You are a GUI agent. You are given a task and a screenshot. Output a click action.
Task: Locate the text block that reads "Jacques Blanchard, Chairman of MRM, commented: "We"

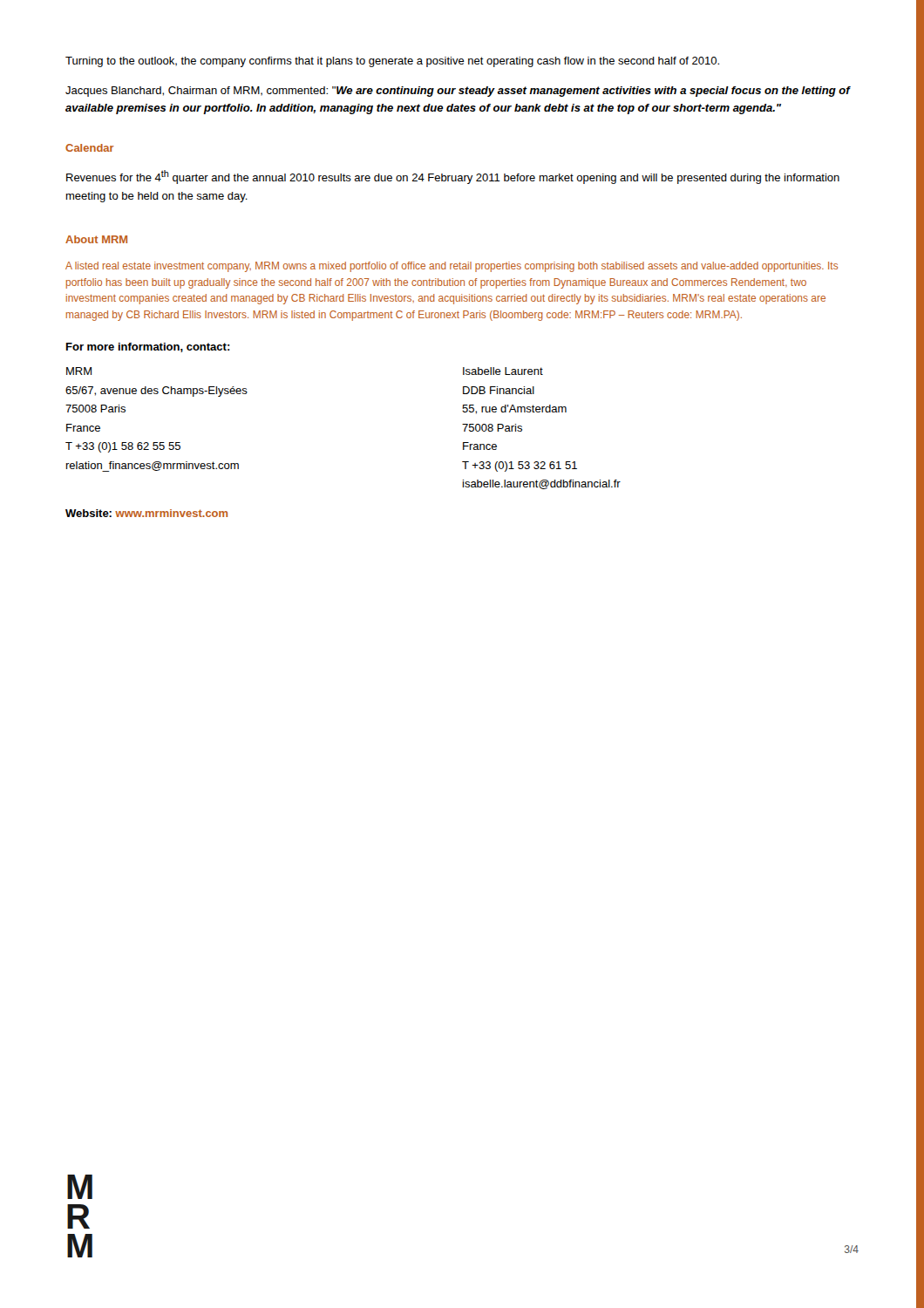(x=457, y=99)
